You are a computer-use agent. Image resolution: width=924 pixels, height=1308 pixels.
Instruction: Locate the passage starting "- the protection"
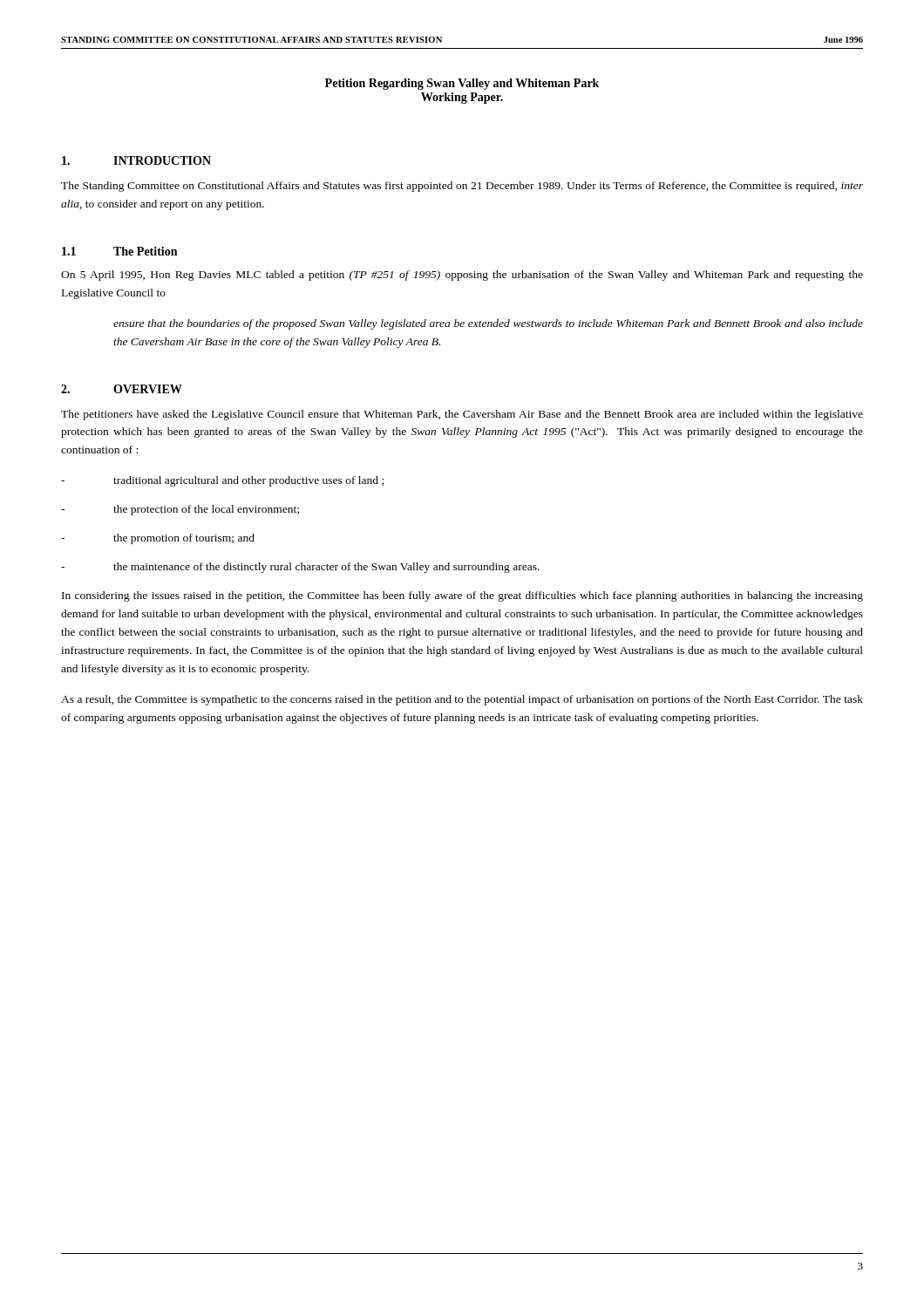click(x=180, y=510)
